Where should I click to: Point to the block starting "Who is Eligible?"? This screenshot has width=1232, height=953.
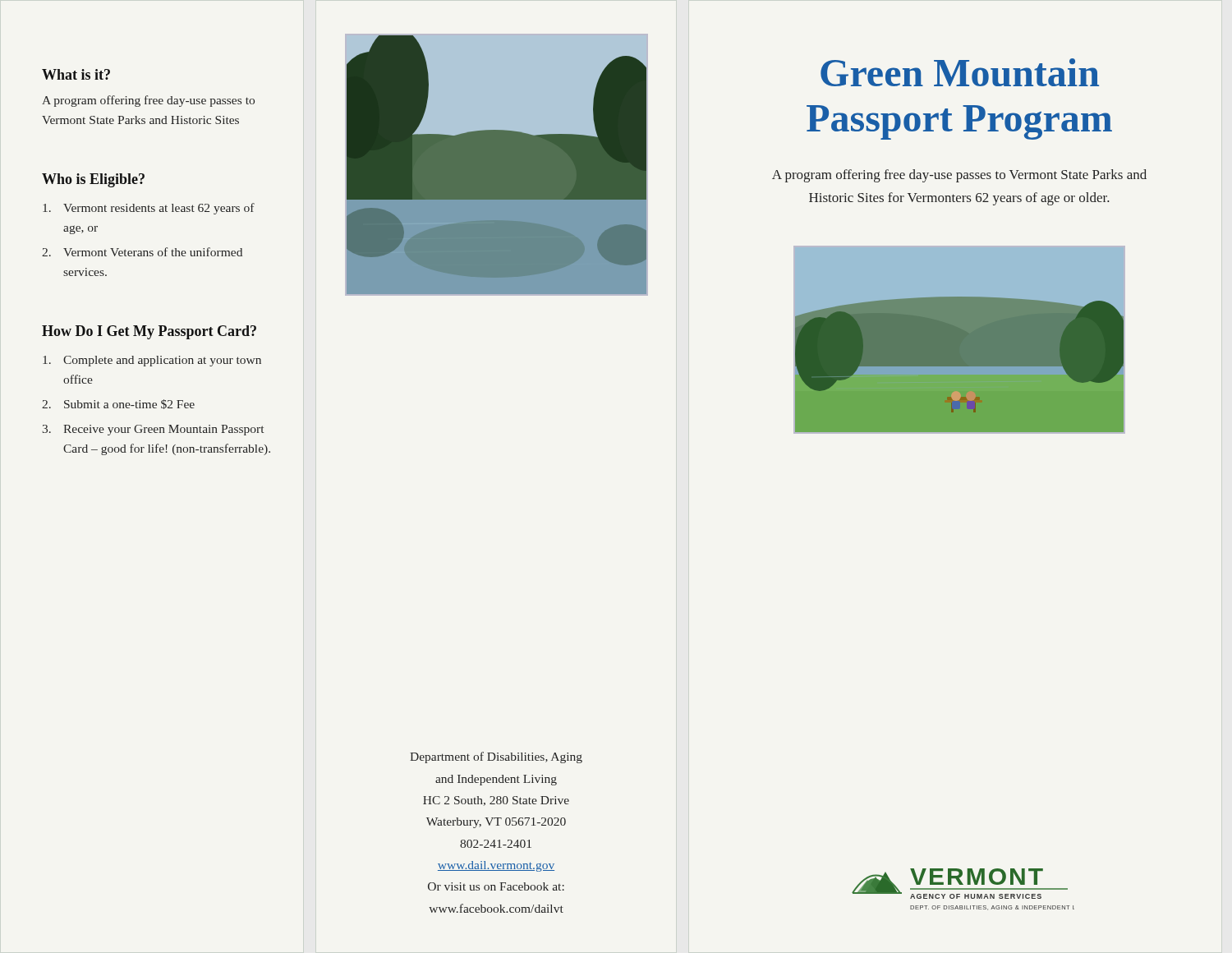[94, 179]
